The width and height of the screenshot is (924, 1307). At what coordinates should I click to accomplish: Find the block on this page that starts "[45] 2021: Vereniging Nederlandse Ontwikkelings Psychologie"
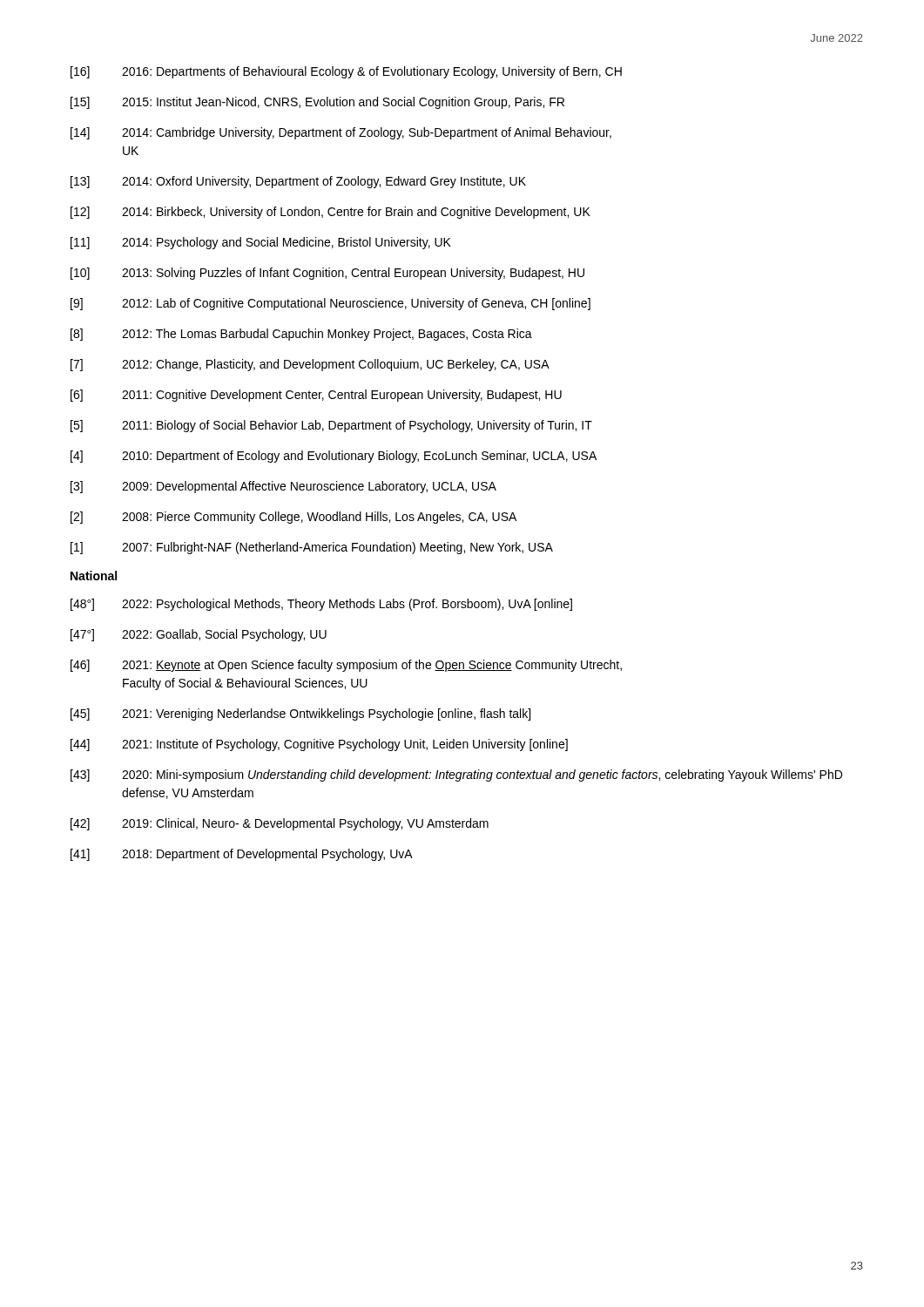(x=466, y=714)
